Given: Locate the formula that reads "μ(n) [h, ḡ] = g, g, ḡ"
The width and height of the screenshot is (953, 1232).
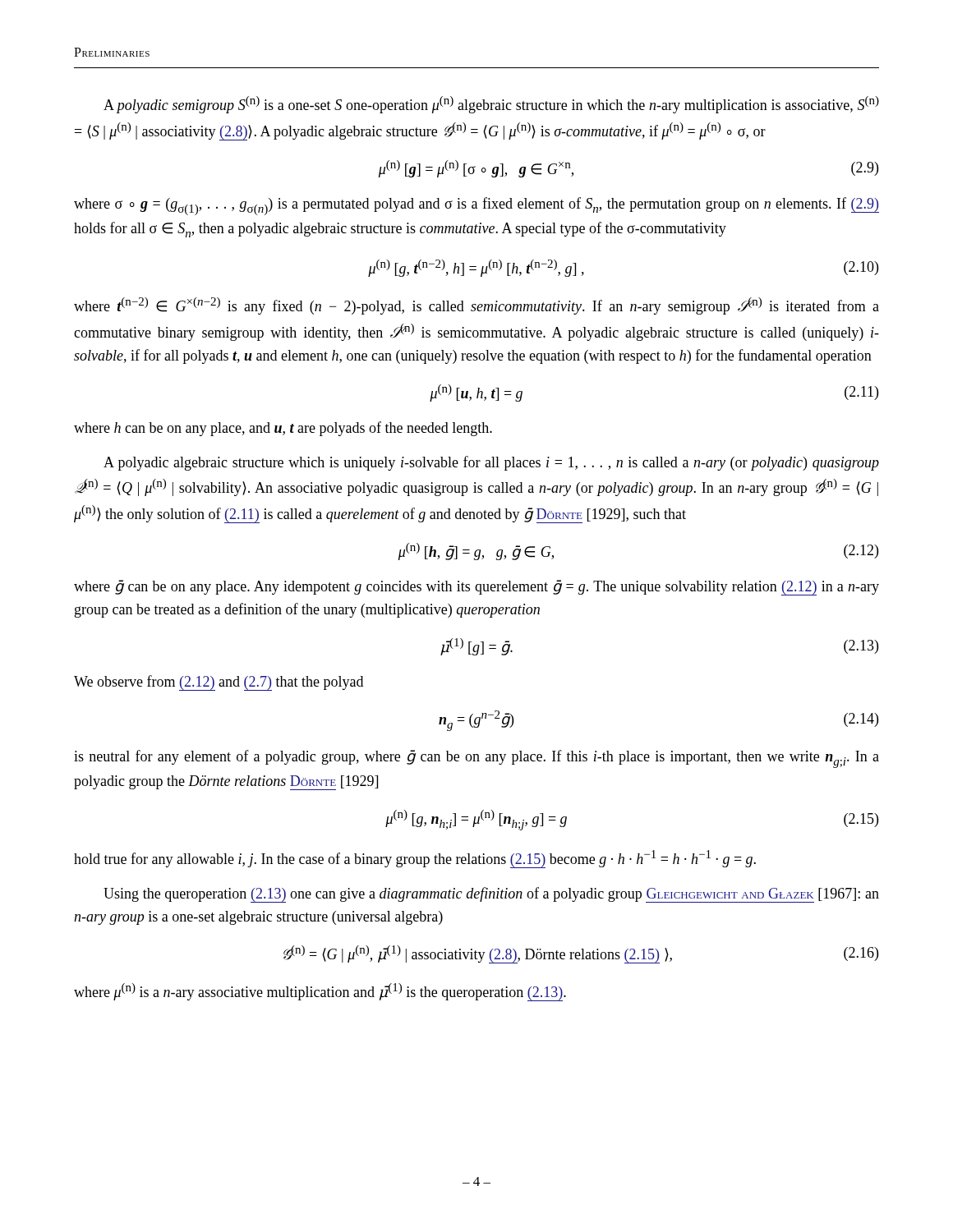Looking at the screenshot, I should point(476,551).
